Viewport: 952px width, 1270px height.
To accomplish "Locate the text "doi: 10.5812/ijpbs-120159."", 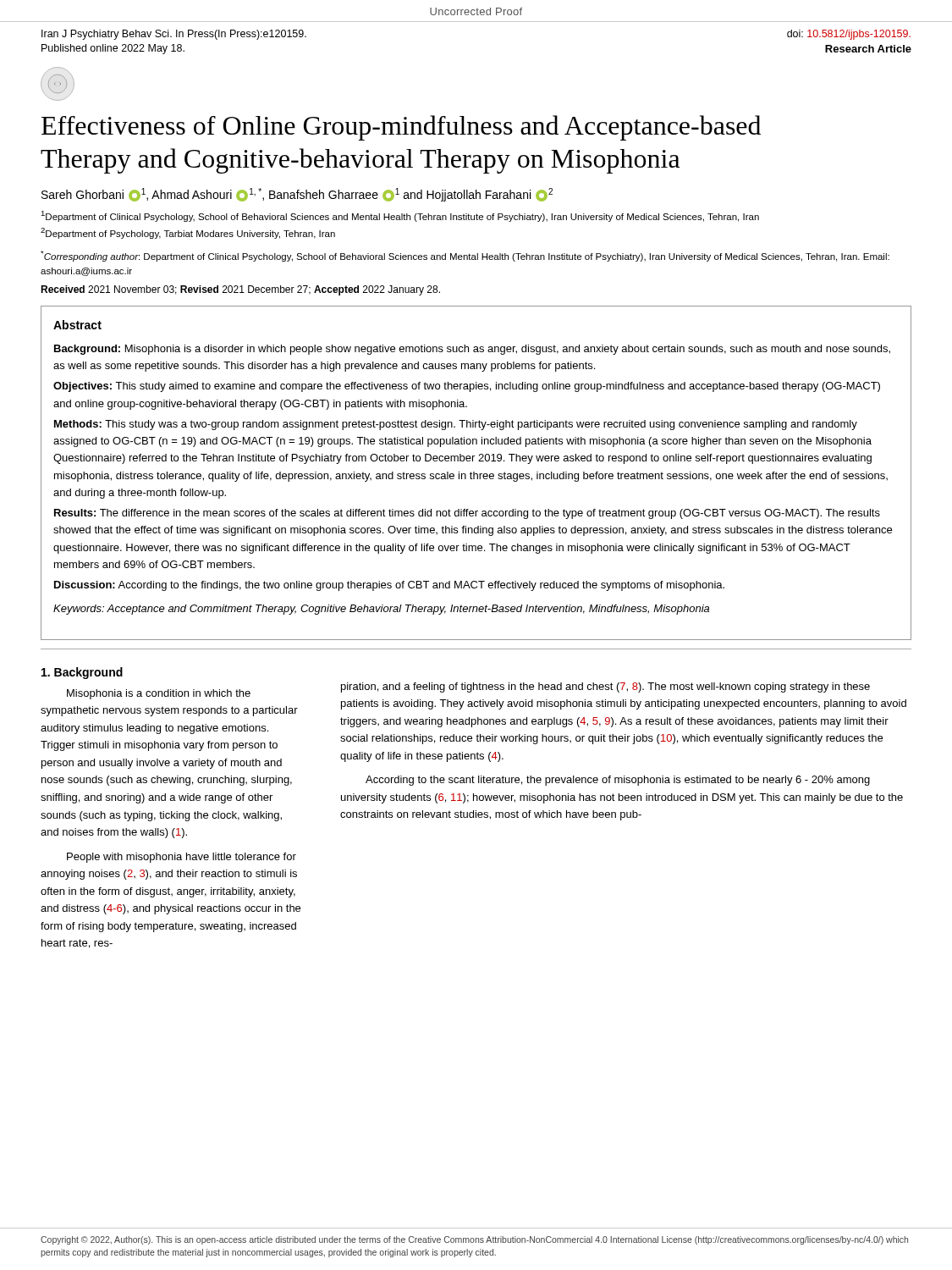I will (x=849, y=34).
